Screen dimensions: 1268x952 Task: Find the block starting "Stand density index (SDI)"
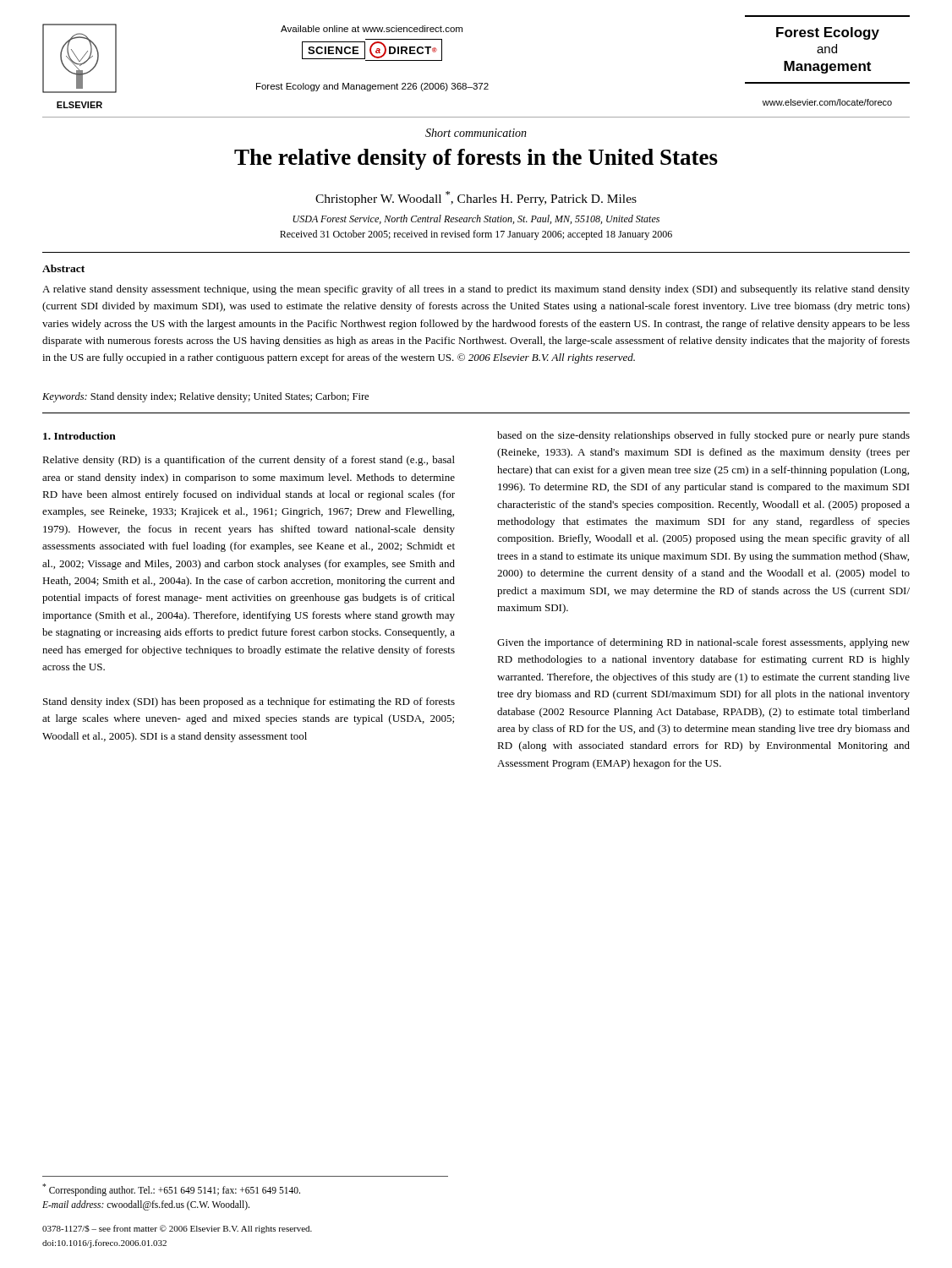(x=249, y=718)
